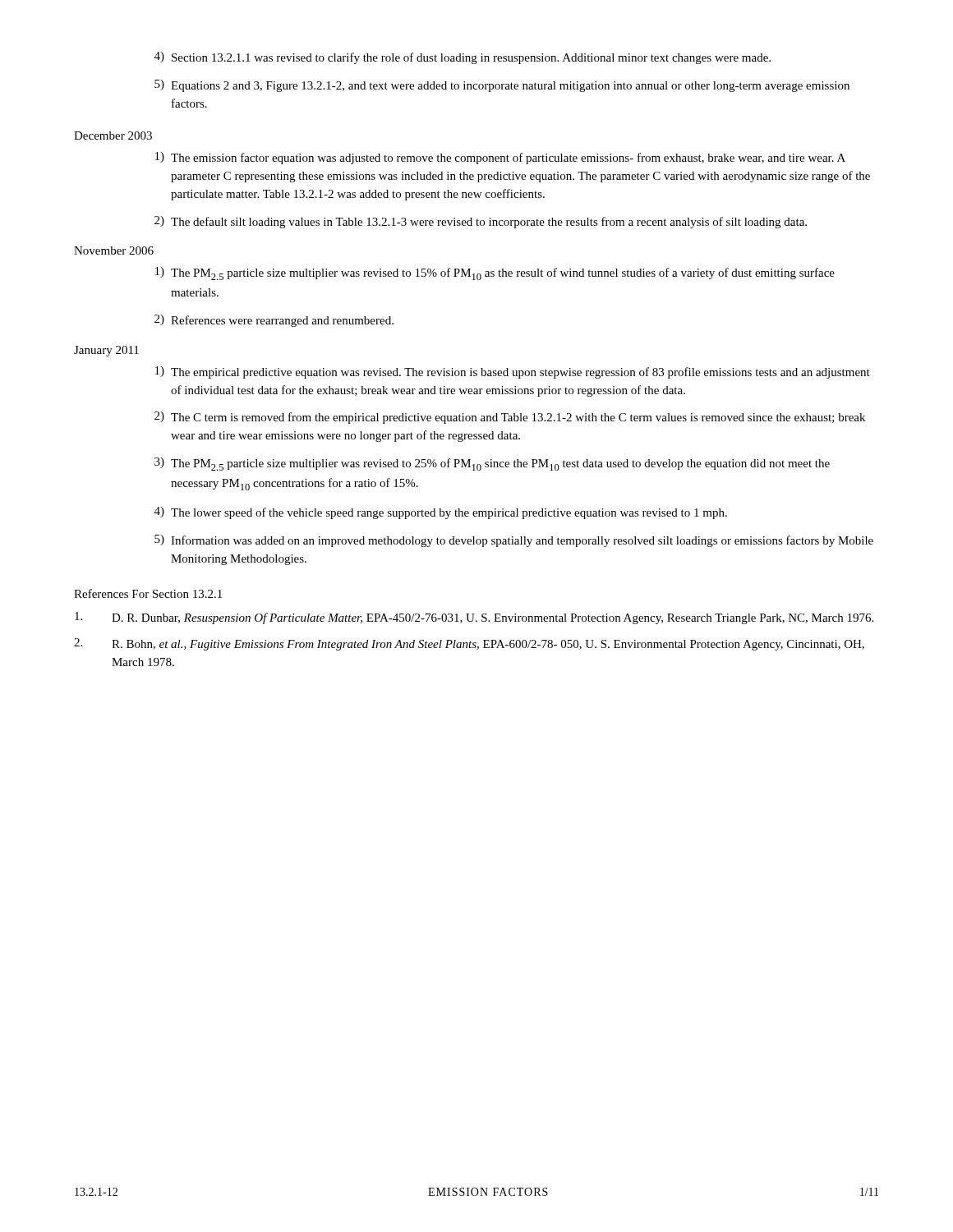Locate the text block that says "D. R. Dunbar, Resuspension Of"
The width and height of the screenshot is (953, 1232).
(476, 619)
